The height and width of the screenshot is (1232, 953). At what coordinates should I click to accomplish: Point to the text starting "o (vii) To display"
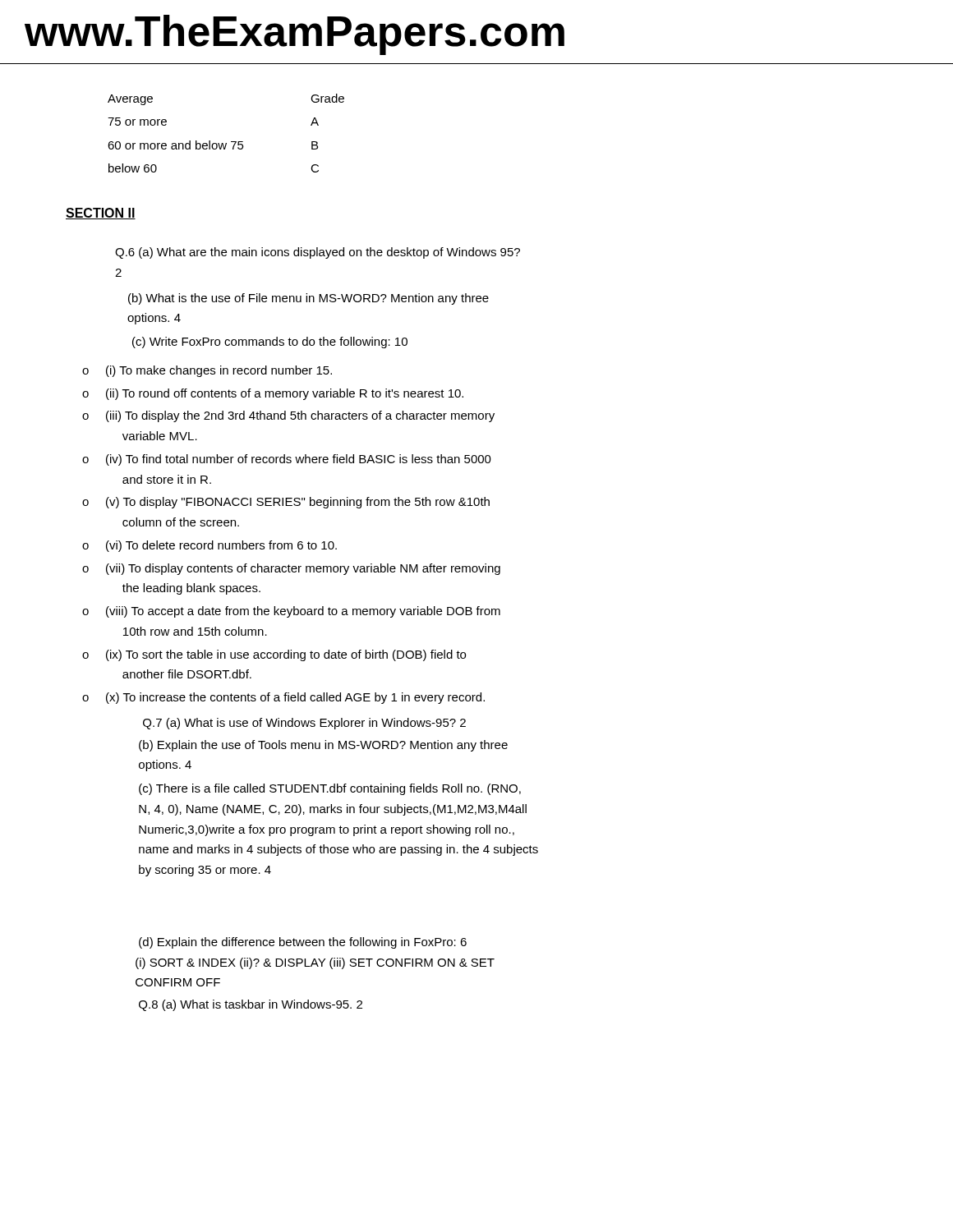[291, 579]
